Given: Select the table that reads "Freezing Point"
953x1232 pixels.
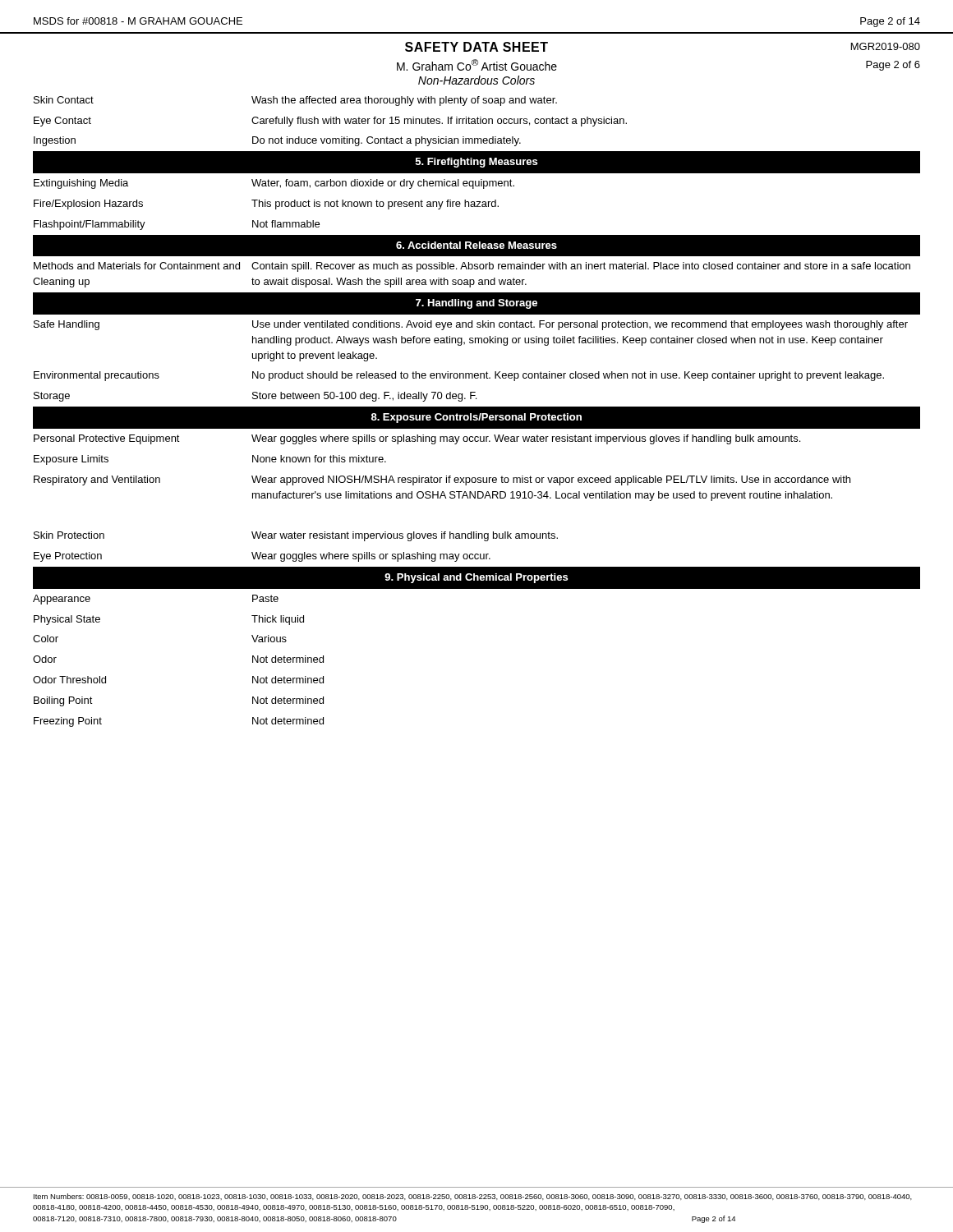Looking at the screenshot, I should pos(476,660).
